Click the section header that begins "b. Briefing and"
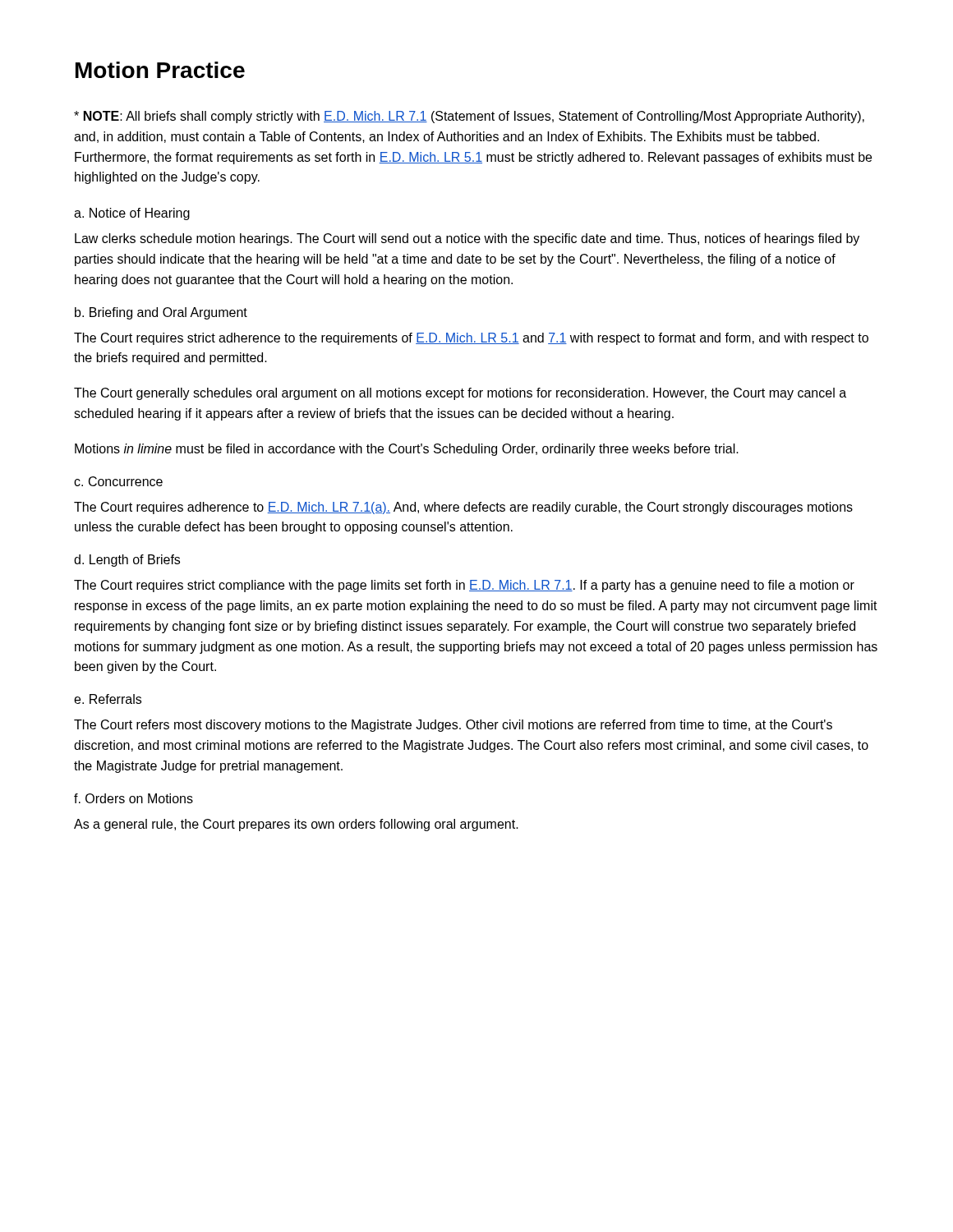953x1232 pixels. tap(161, 312)
